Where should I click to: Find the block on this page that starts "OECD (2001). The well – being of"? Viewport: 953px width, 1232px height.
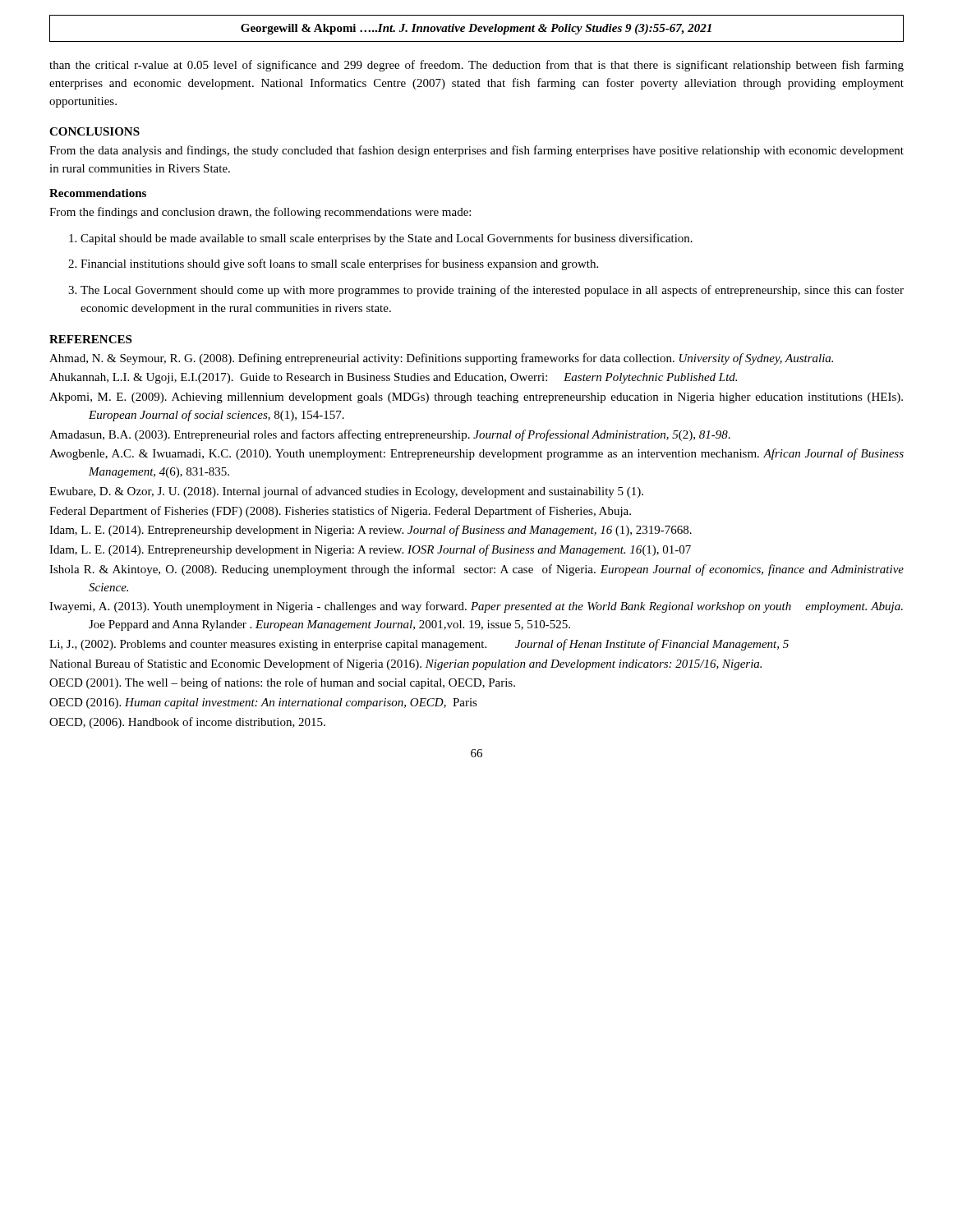(283, 683)
